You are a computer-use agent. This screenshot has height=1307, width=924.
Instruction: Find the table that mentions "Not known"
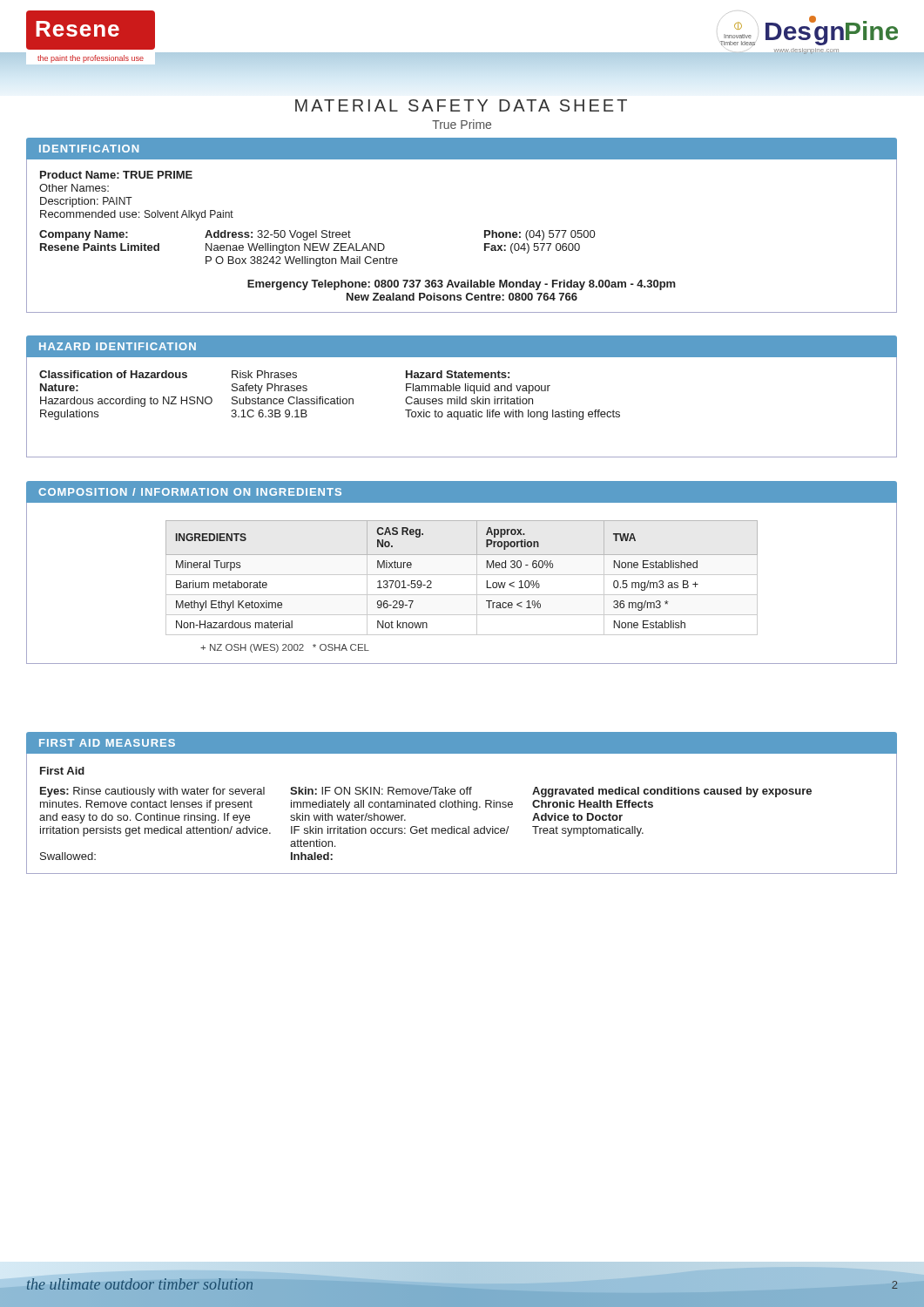tap(462, 578)
